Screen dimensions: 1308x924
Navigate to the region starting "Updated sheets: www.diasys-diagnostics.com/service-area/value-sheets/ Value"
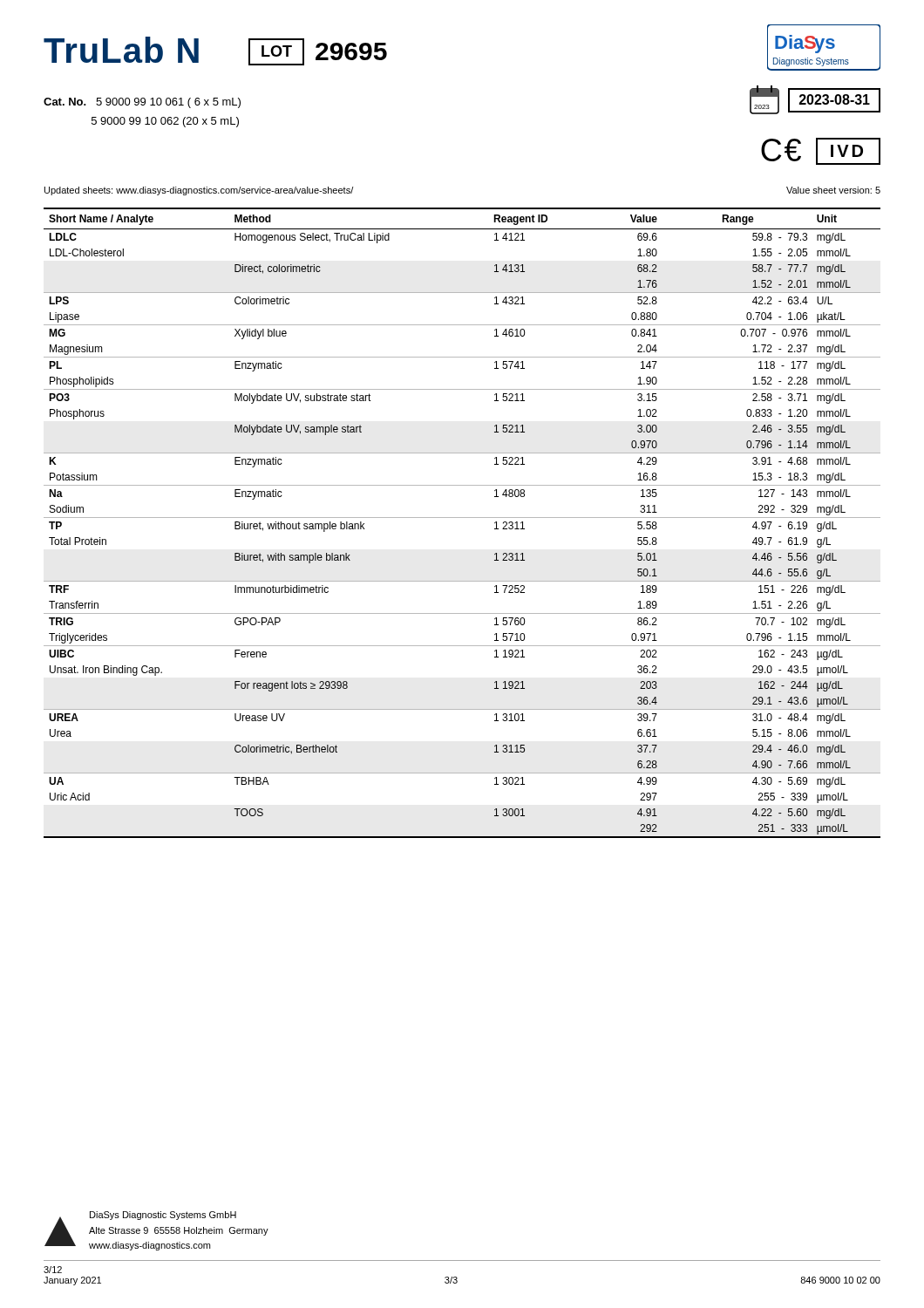[x=197, y=190]
